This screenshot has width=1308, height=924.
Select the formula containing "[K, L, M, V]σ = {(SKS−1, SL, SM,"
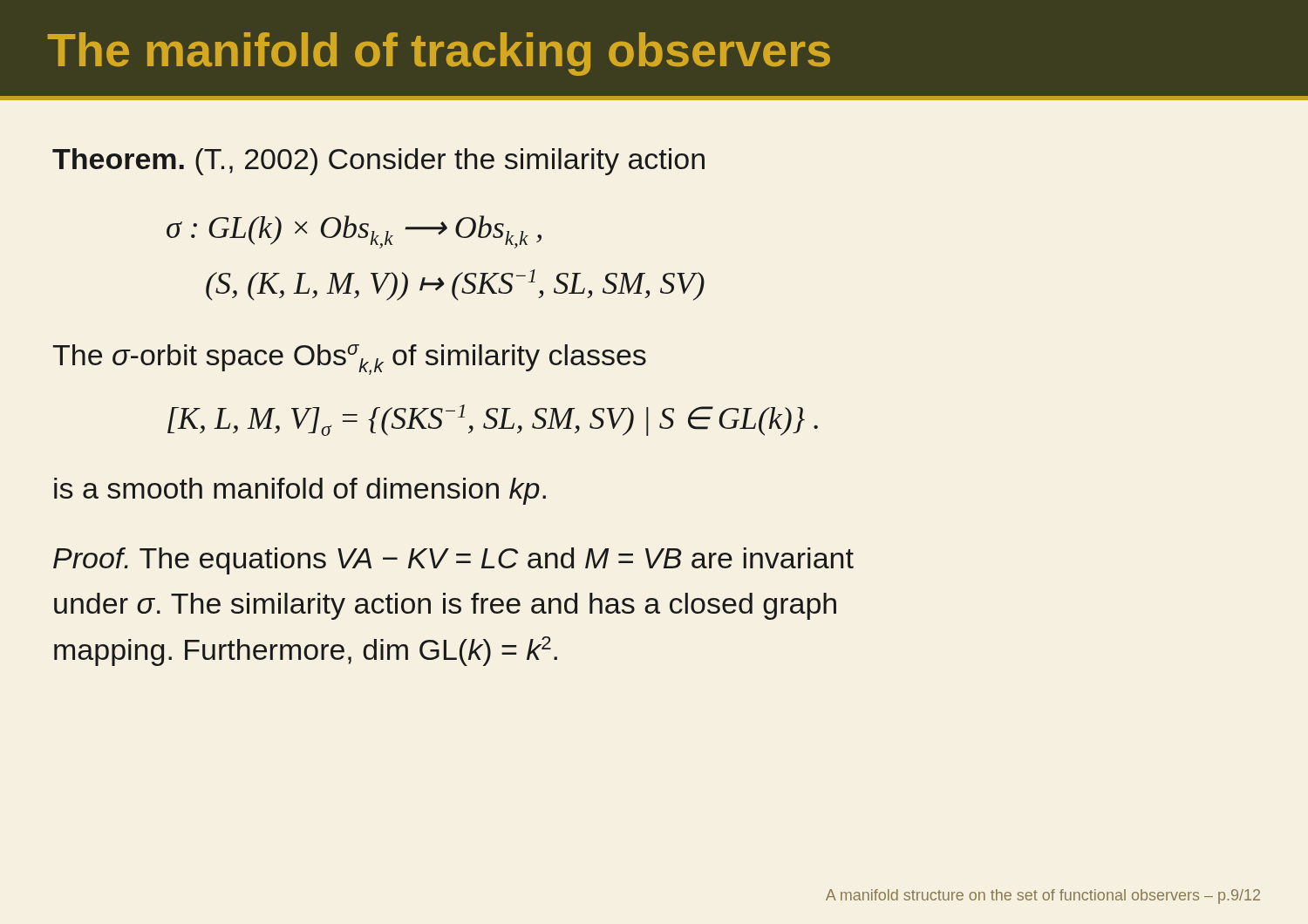[493, 420]
